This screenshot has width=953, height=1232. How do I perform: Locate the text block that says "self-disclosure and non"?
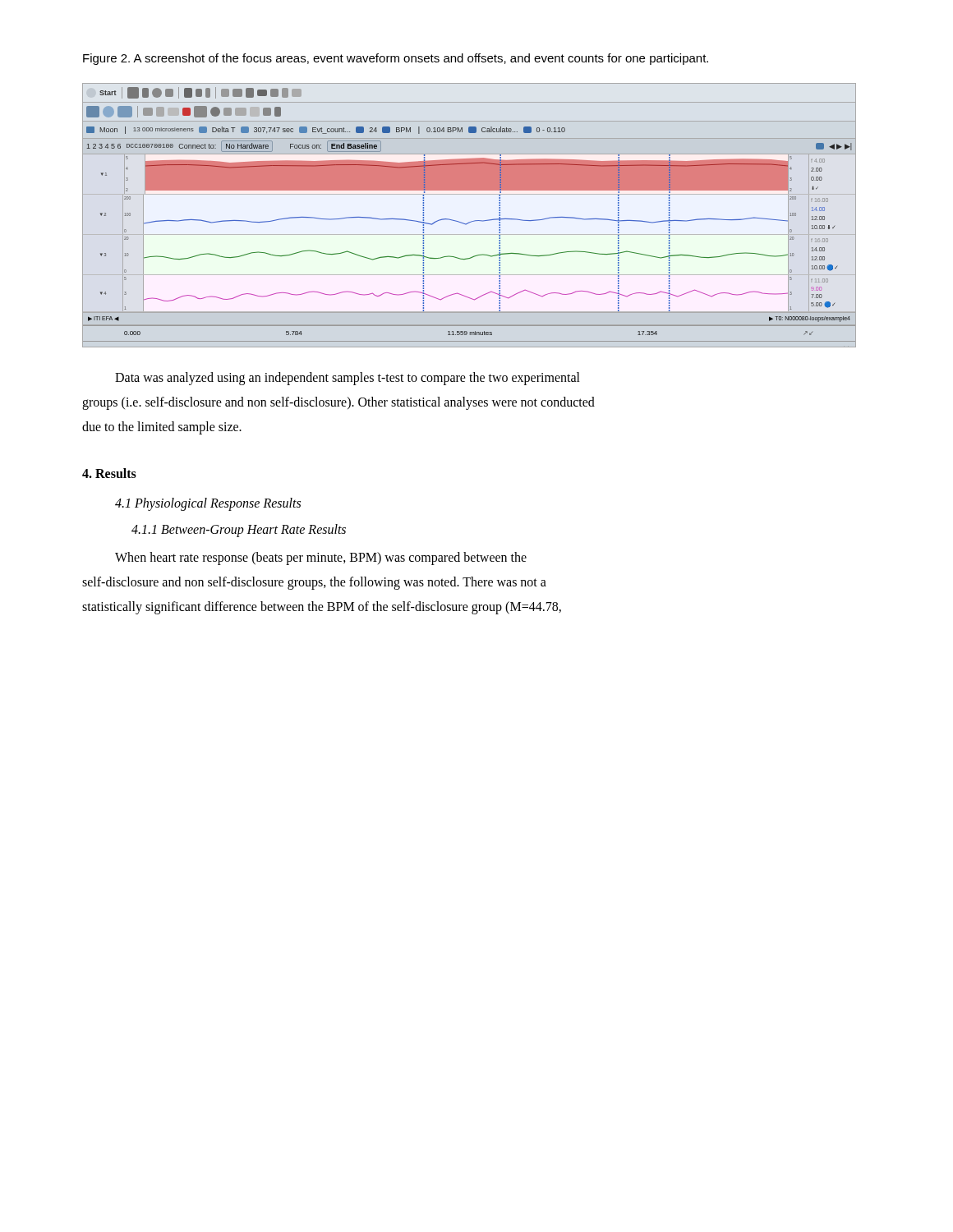pyautogui.click(x=314, y=582)
